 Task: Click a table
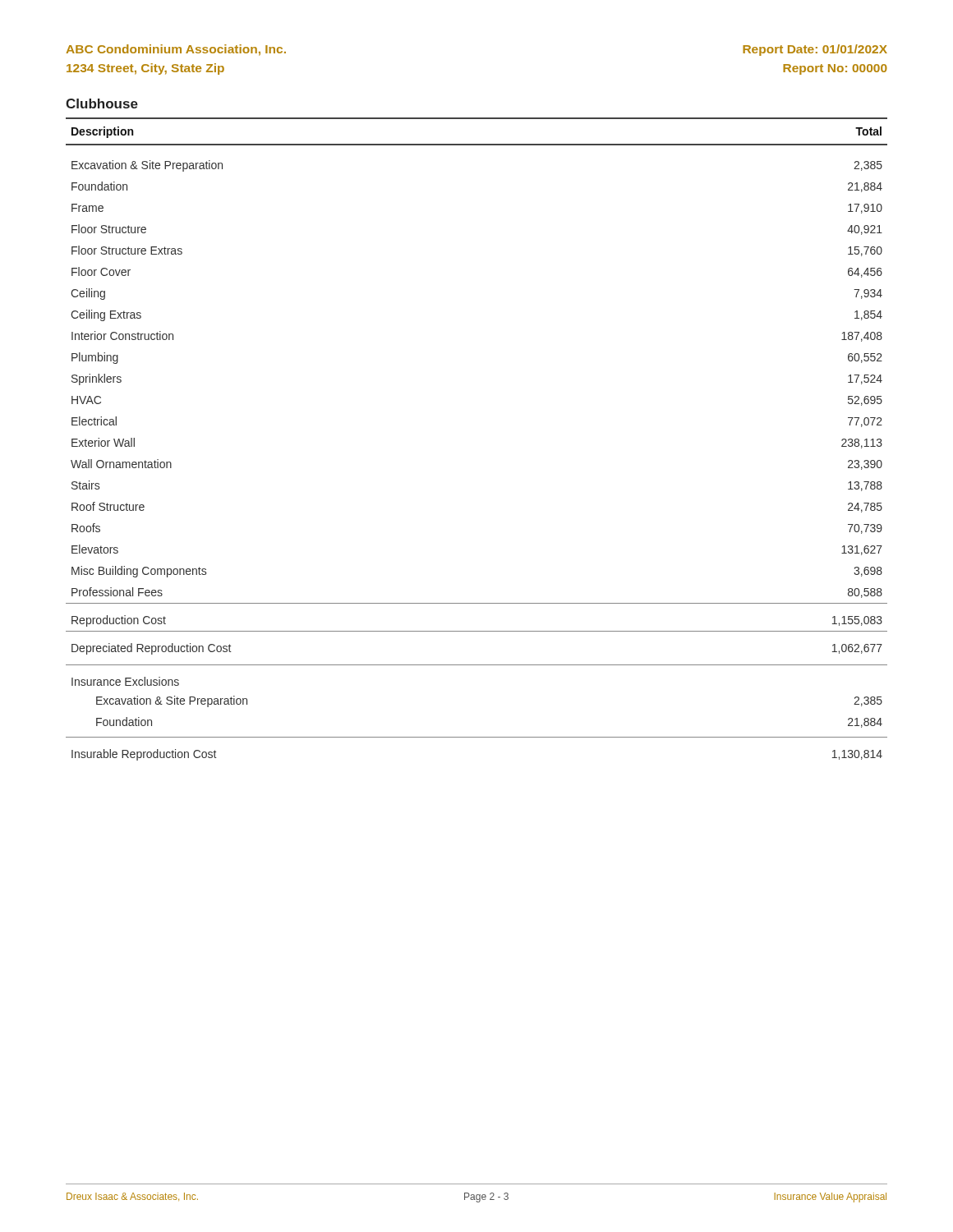pyautogui.click(x=476, y=441)
